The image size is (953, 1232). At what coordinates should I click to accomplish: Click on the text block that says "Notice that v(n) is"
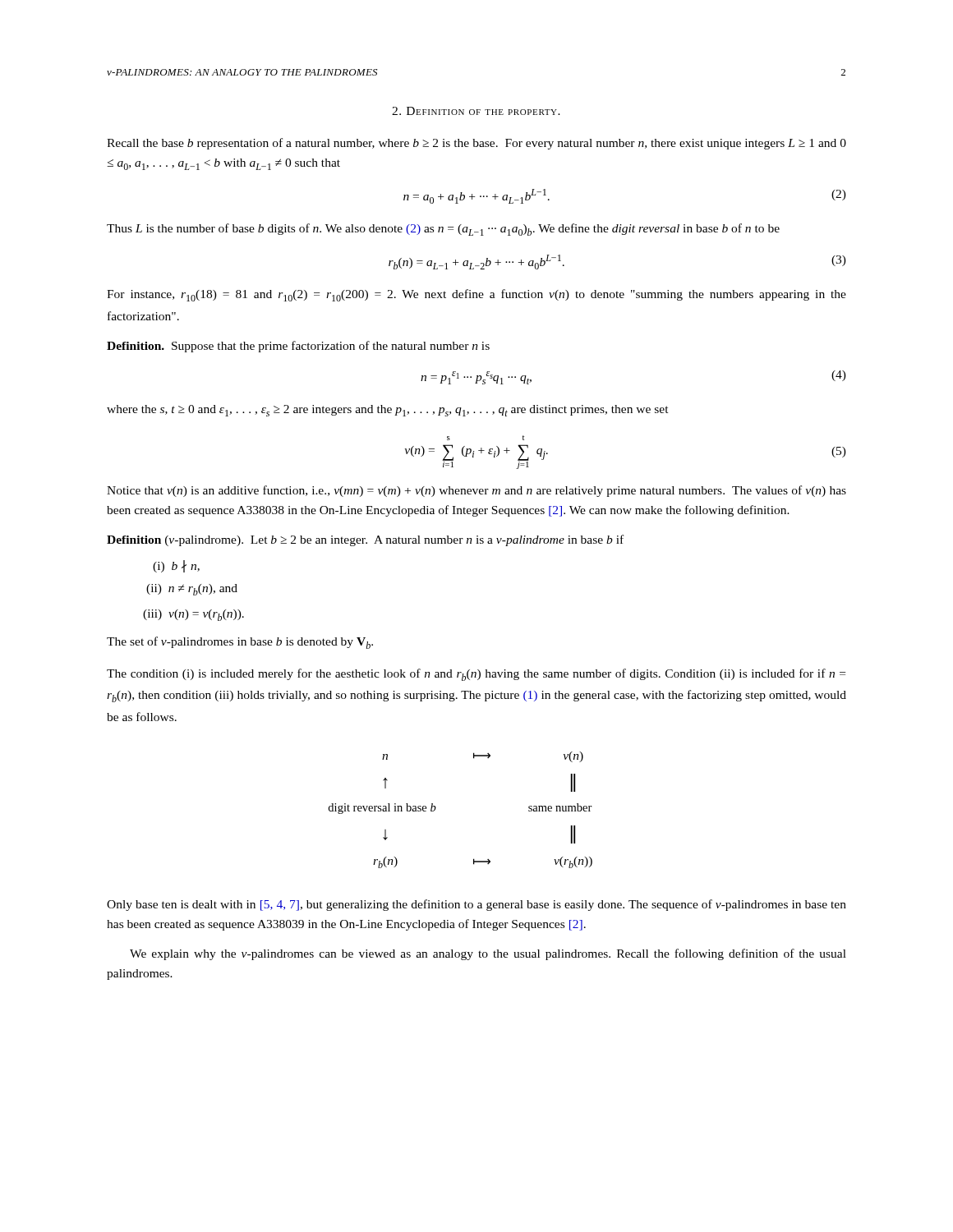476,500
